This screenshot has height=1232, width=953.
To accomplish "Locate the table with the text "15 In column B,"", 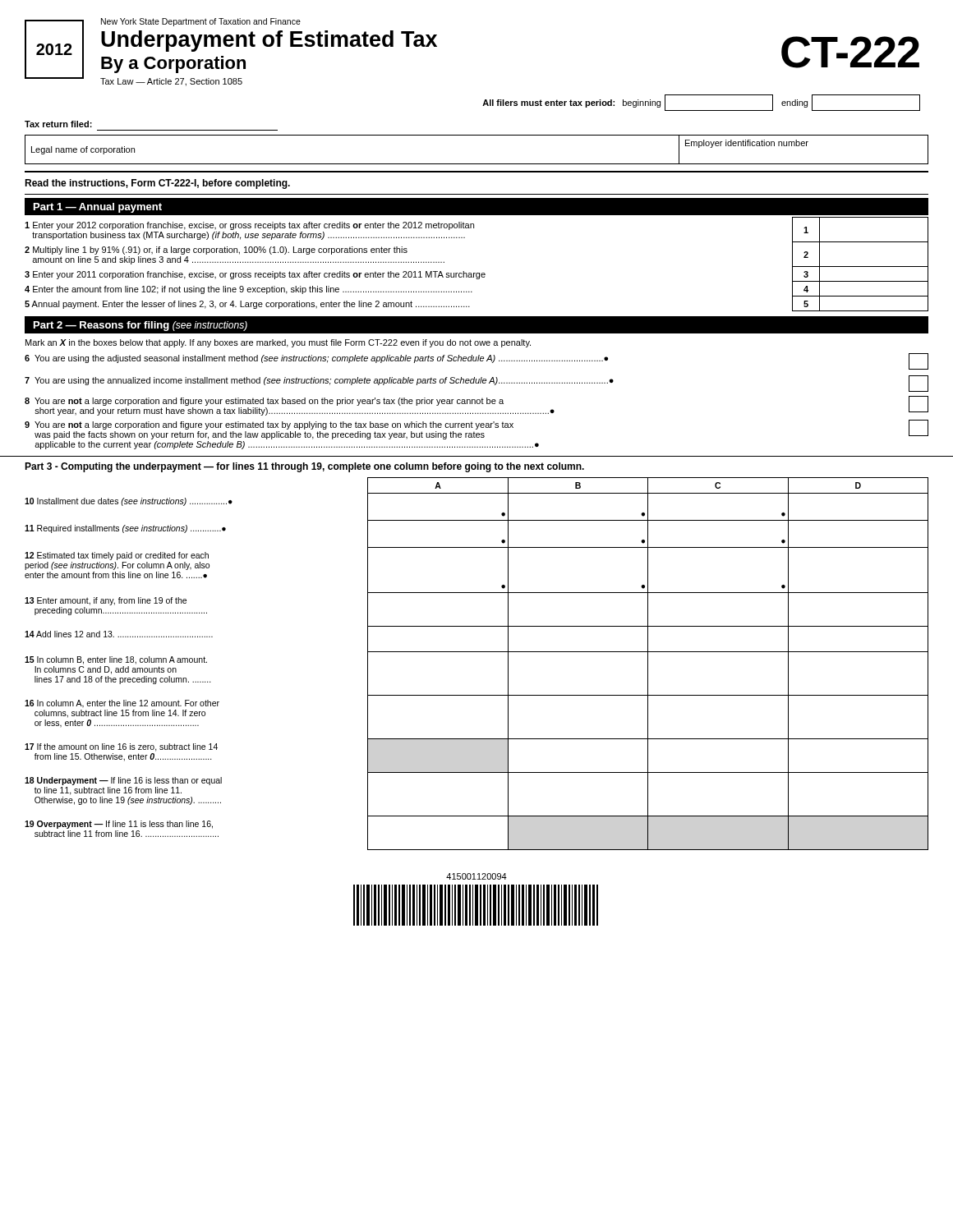I will 476,664.
